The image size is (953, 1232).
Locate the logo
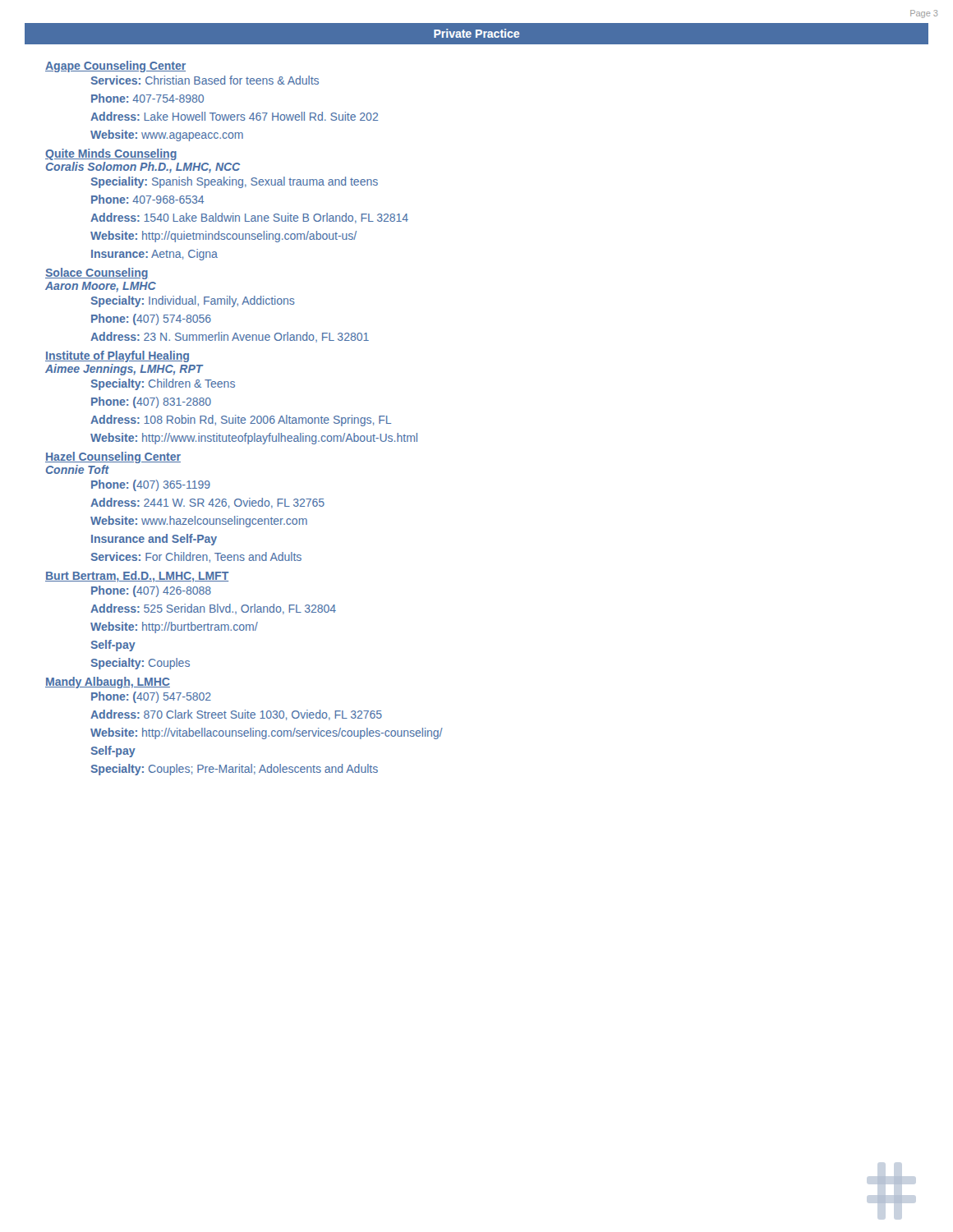click(x=891, y=1191)
